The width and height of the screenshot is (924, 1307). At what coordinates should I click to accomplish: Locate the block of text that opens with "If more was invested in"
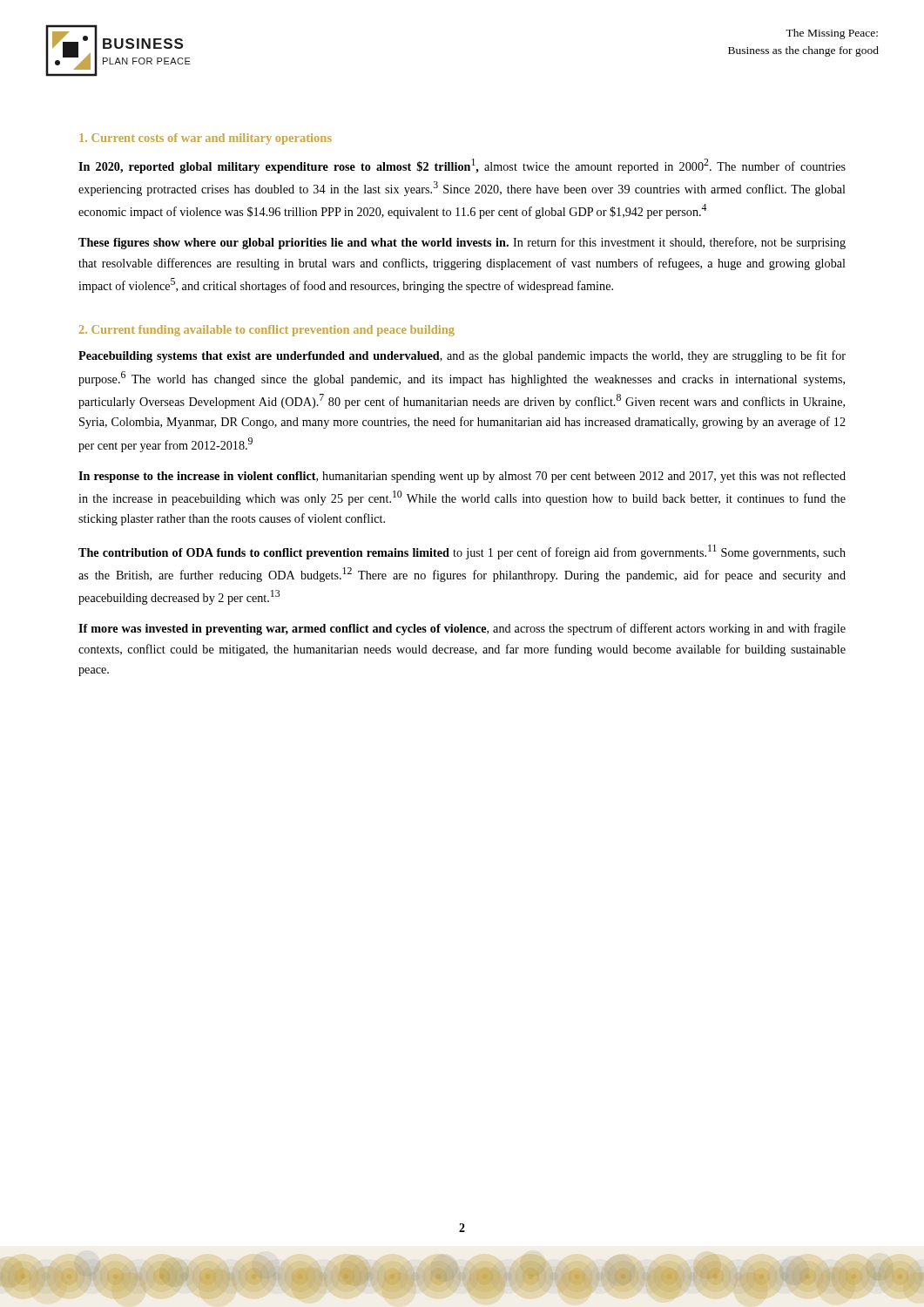[462, 649]
